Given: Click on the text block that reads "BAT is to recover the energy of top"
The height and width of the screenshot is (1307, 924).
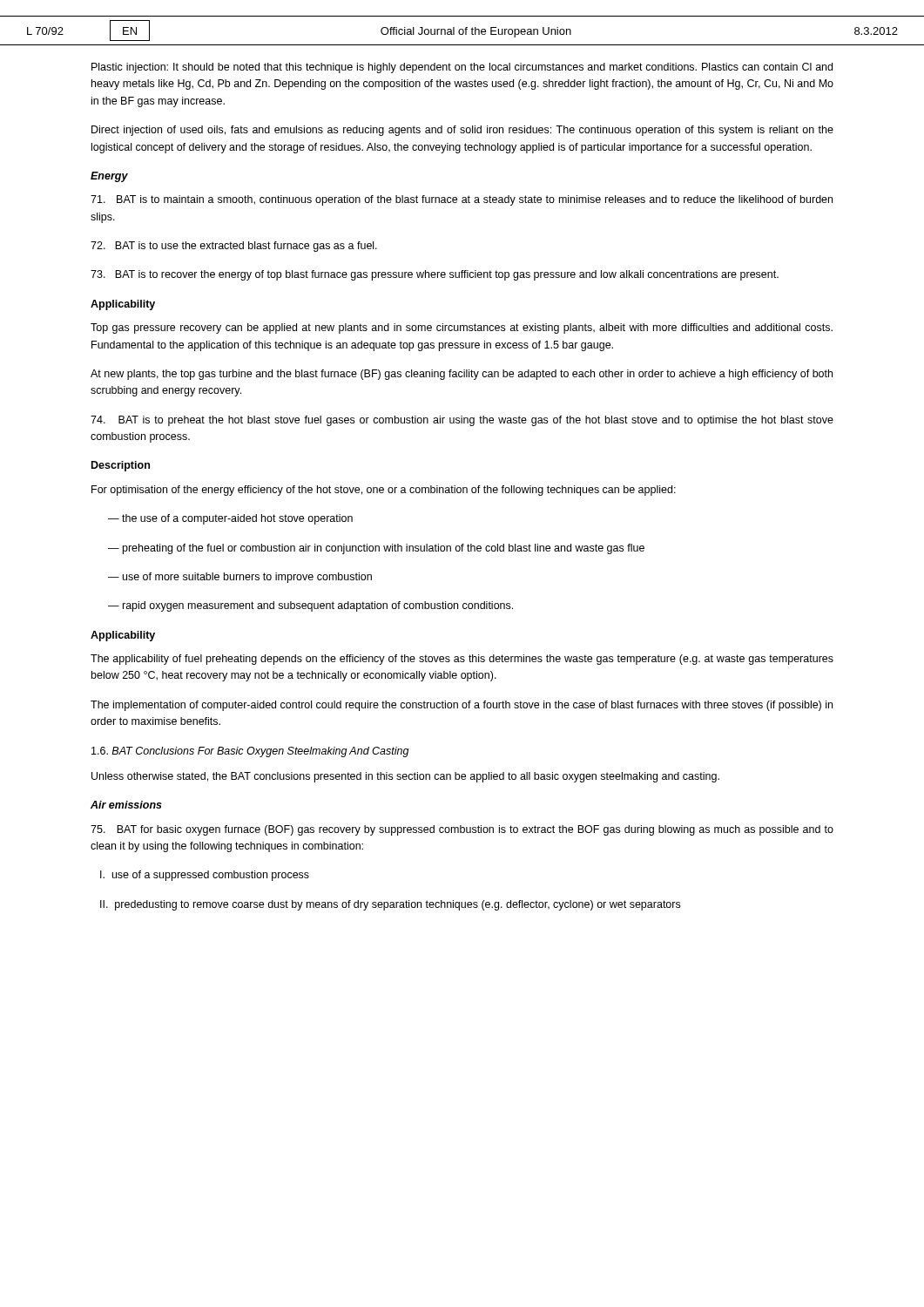Looking at the screenshot, I should (435, 275).
